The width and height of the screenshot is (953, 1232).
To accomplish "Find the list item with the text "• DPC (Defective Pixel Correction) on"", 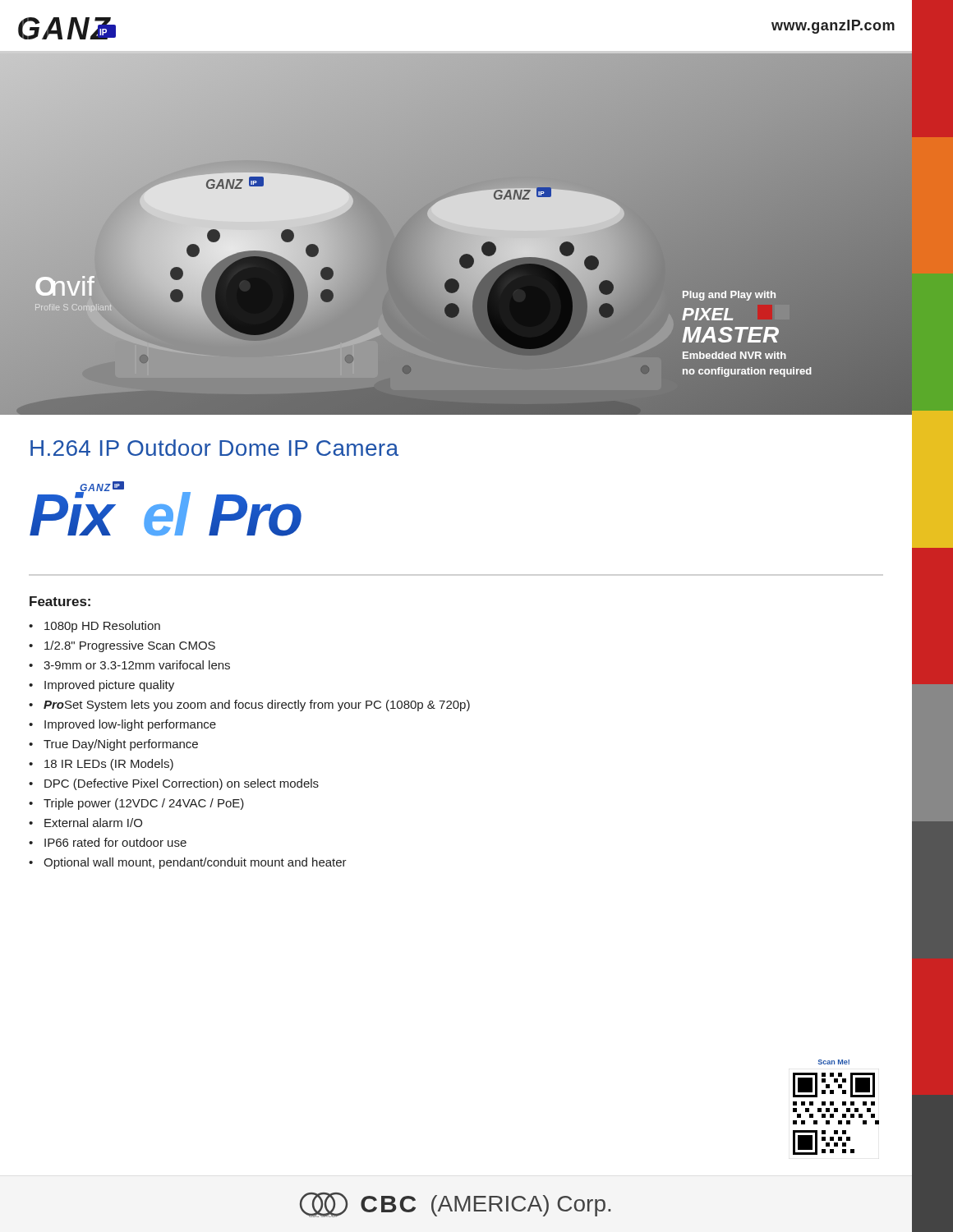I will tap(174, 783).
